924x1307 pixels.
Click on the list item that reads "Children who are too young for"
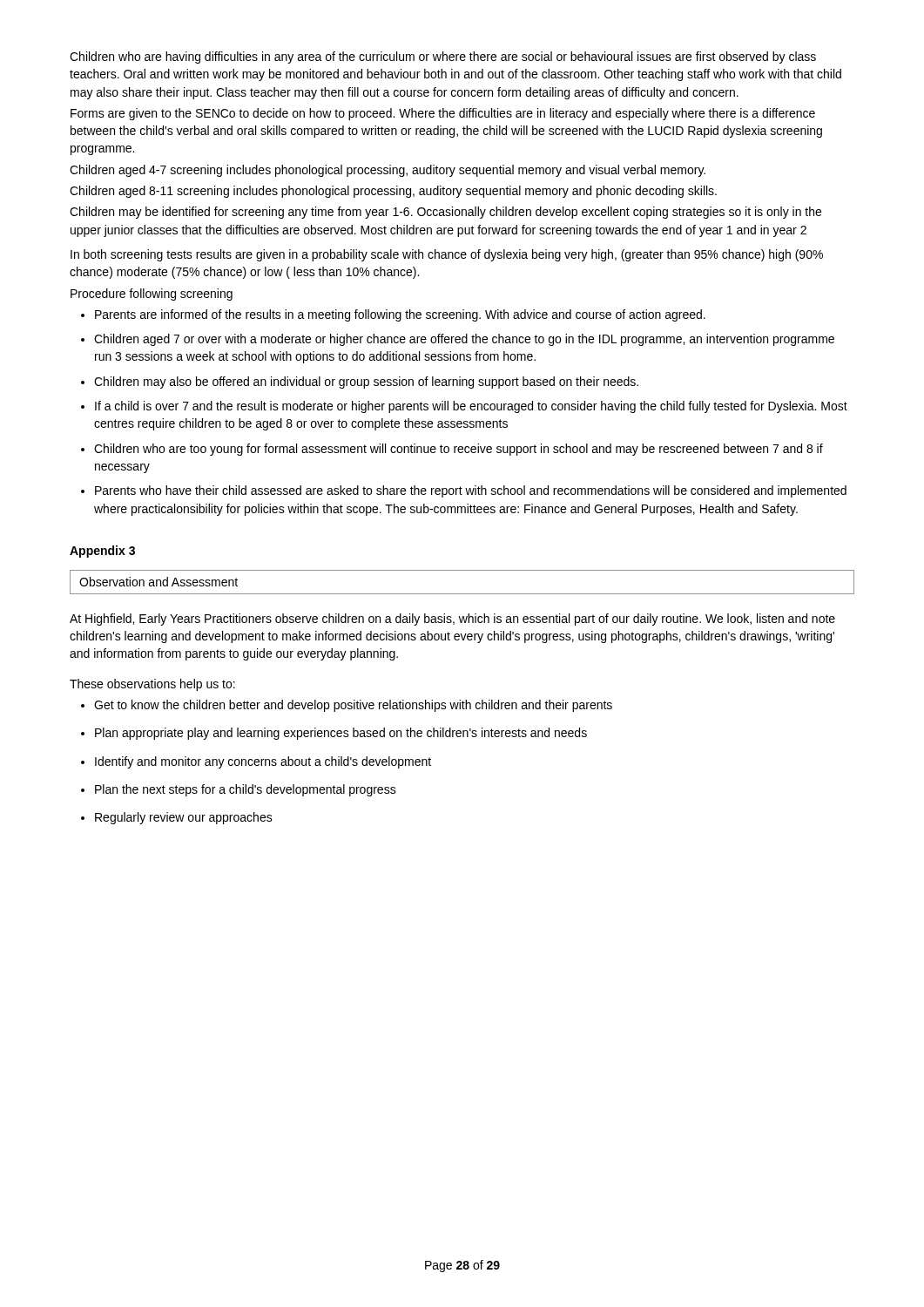click(458, 457)
